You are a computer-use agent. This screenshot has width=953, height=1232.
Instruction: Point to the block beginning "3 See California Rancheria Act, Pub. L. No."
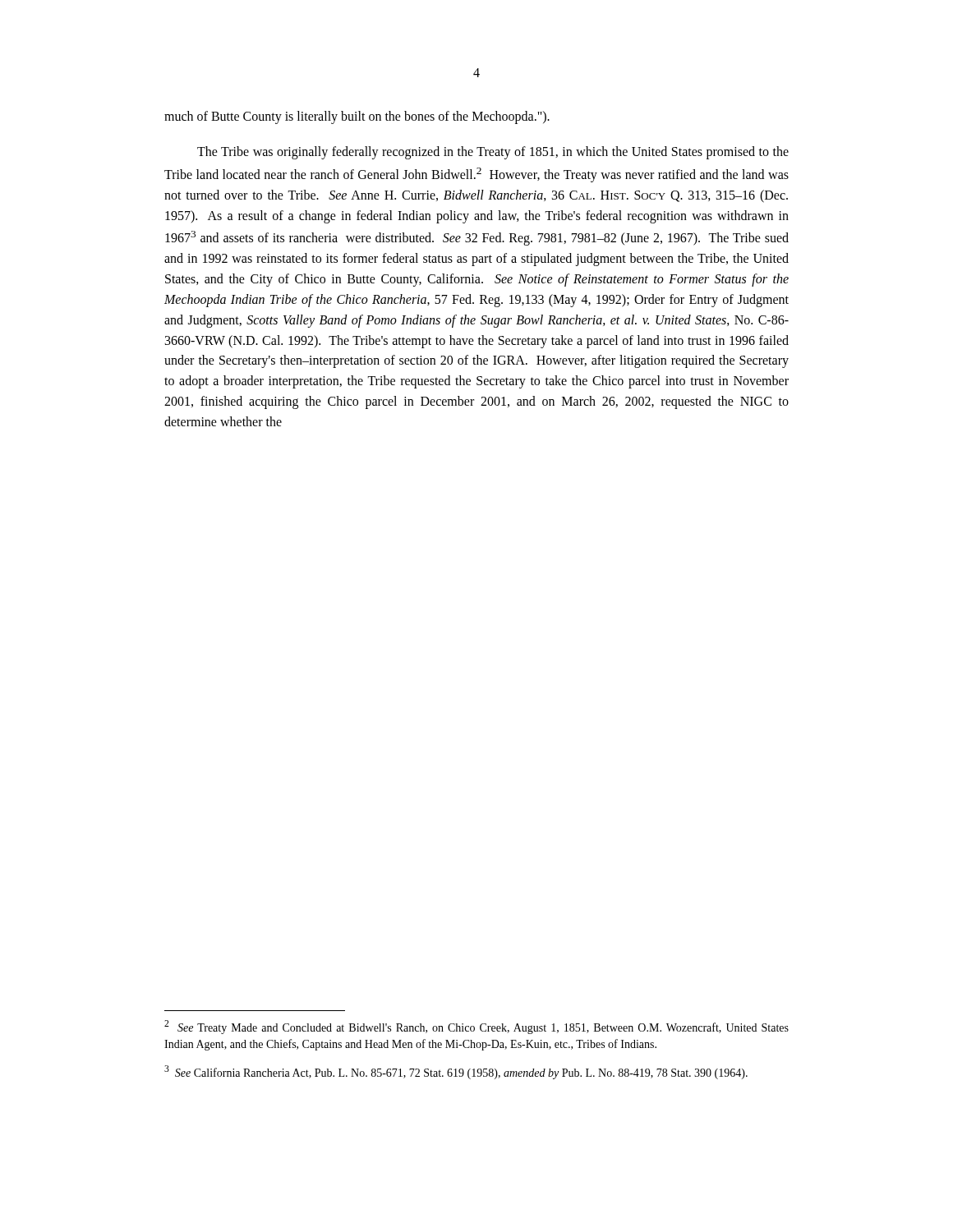point(456,1071)
